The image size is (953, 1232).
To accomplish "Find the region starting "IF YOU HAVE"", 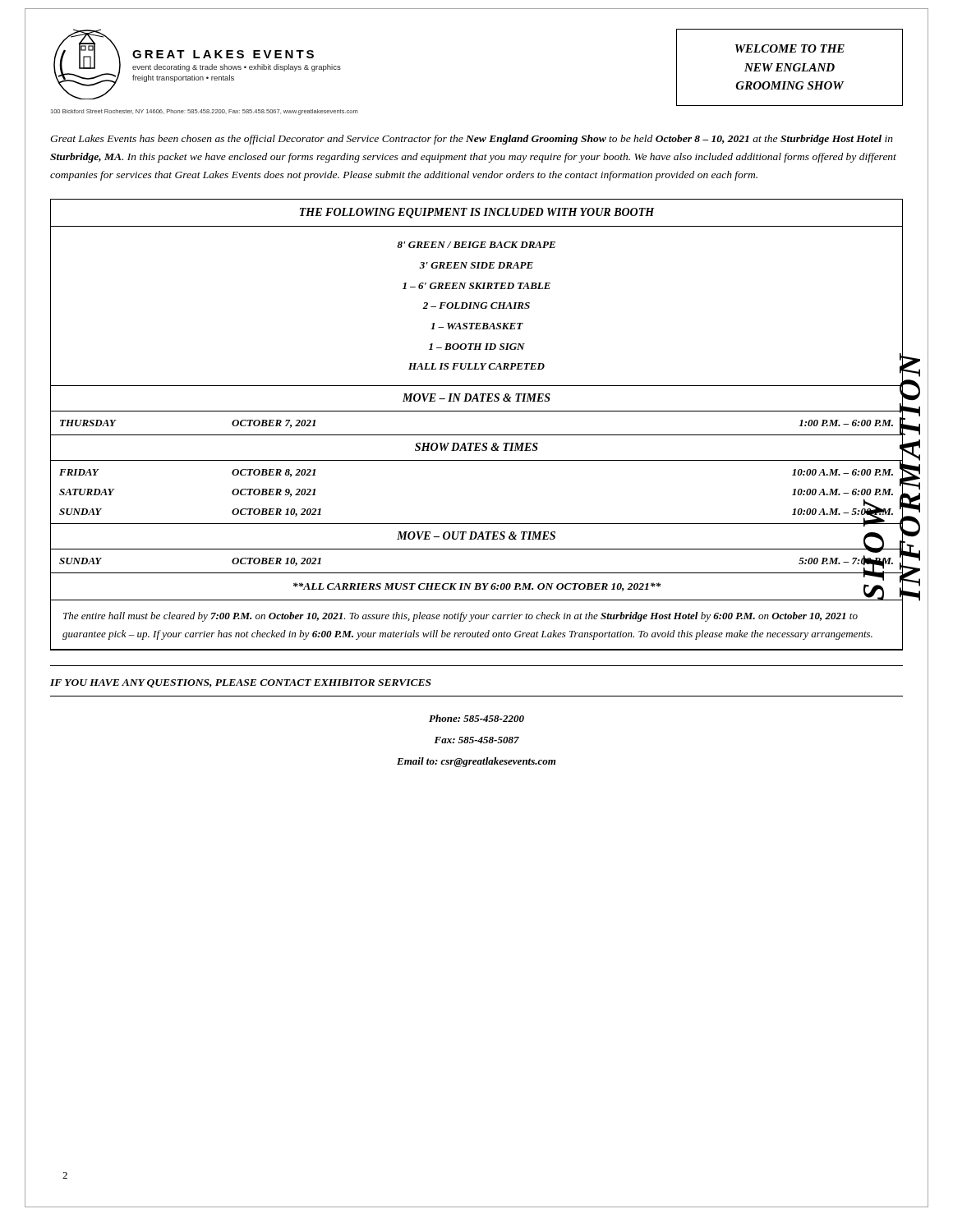I will [241, 682].
